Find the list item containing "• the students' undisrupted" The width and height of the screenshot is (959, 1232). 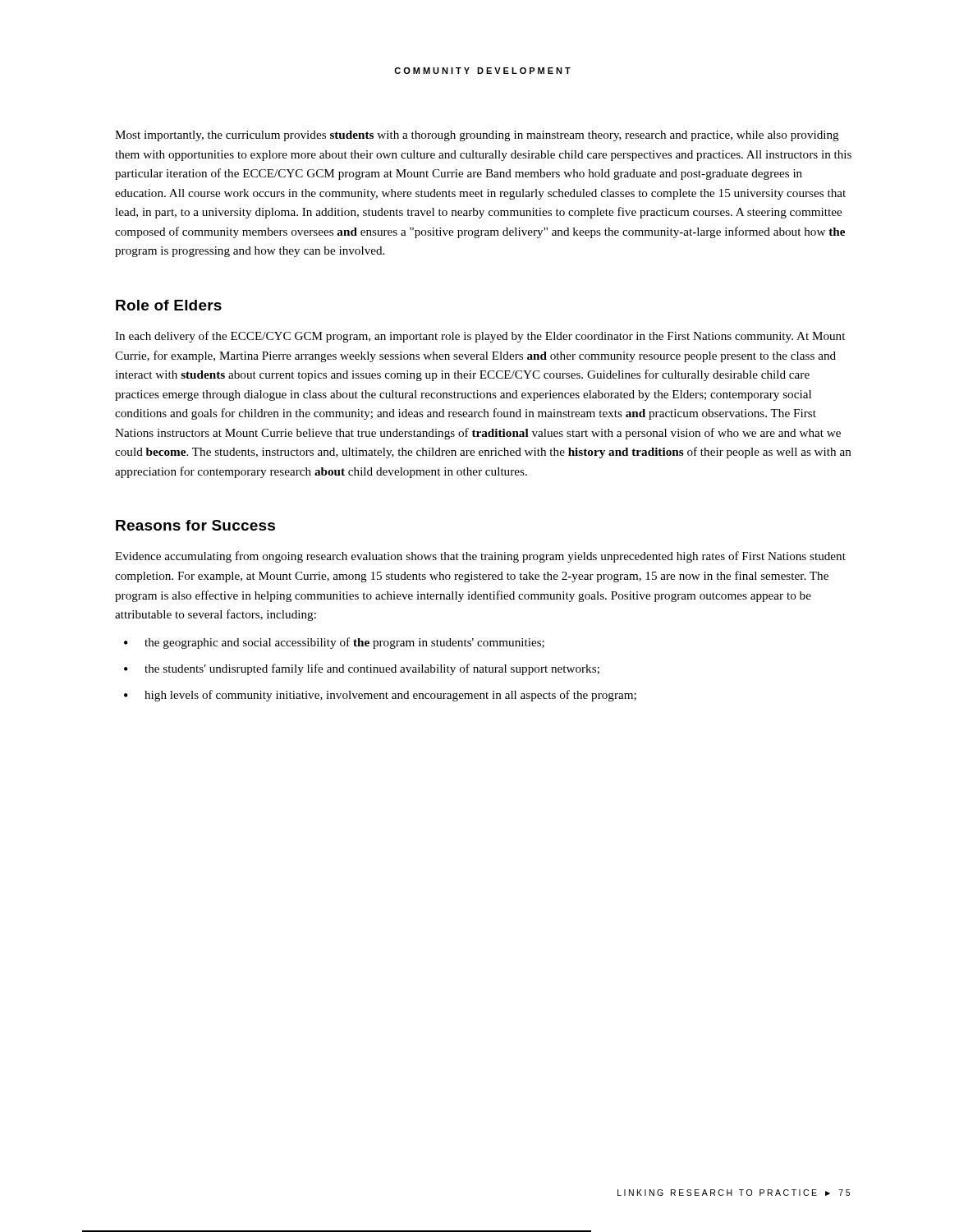(x=488, y=669)
